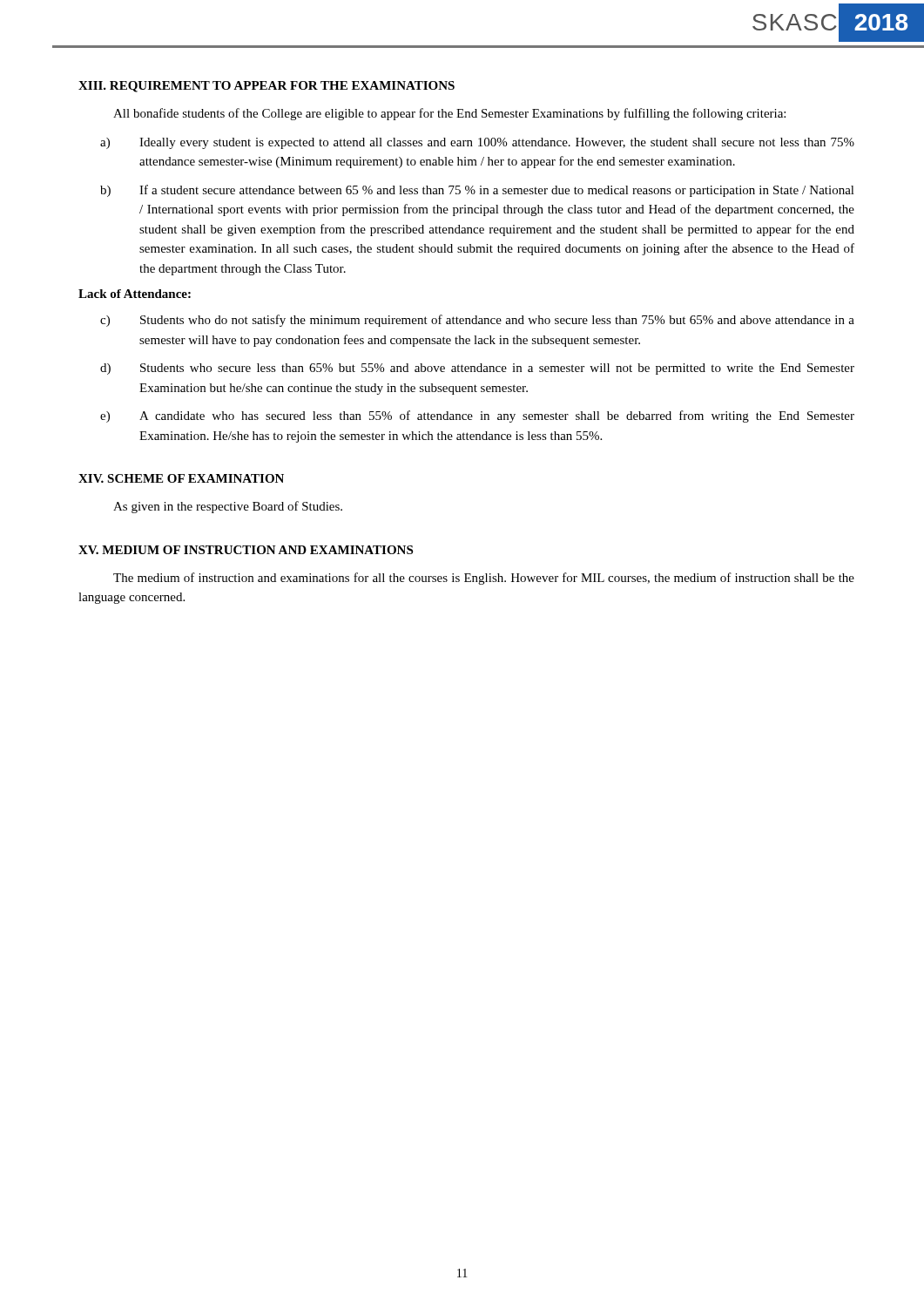Image resolution: width=924 pixels, height=1307 pixels.
Task: Locate the text "XIV. SCHEME OF EXAMINATION"
Action: click(x=181, y=478)
